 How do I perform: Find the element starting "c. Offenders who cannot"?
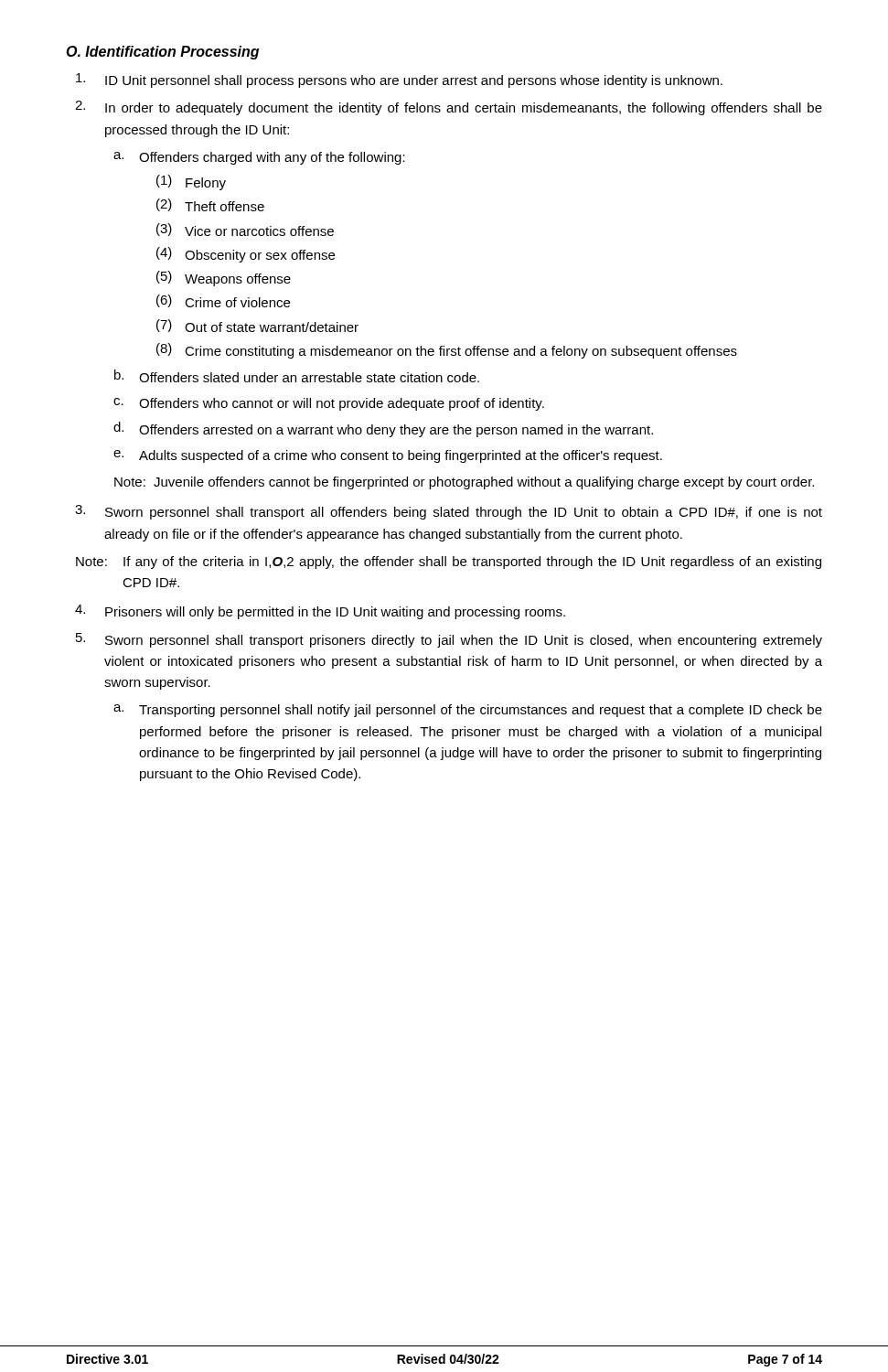(x=468, y=403)
